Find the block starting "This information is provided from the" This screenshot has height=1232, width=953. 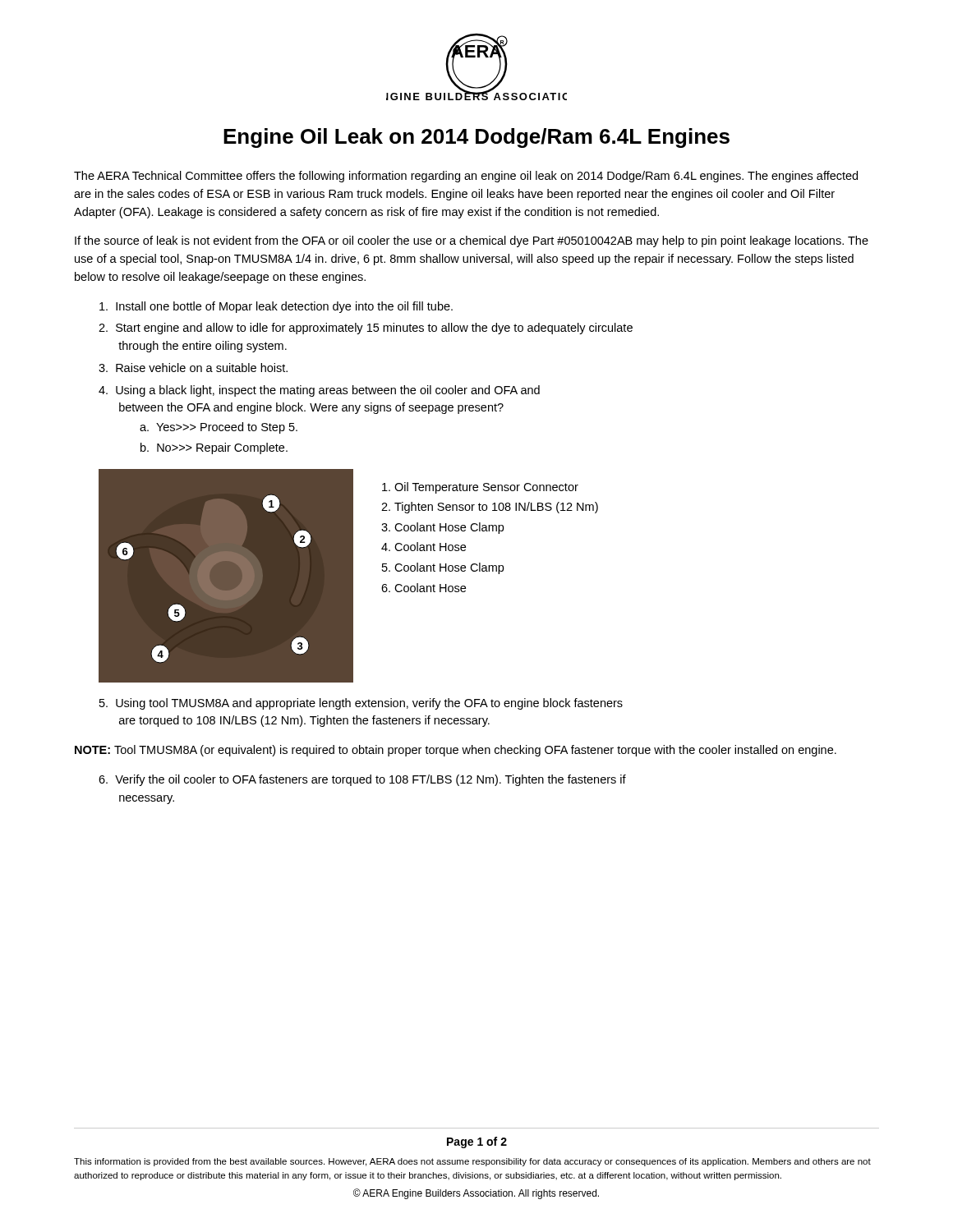click(x=472, y=1168)
